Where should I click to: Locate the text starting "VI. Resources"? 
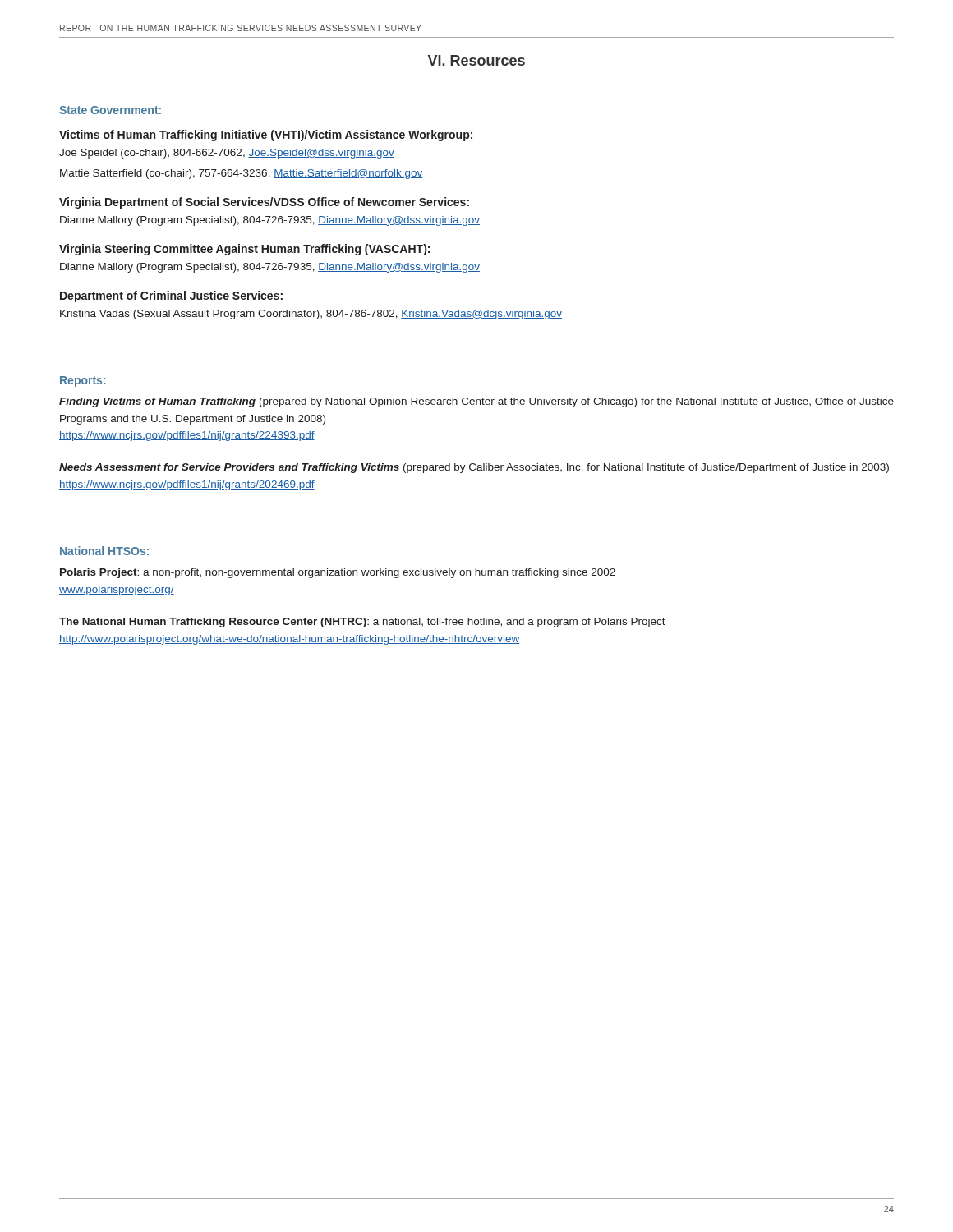point(476,61)
